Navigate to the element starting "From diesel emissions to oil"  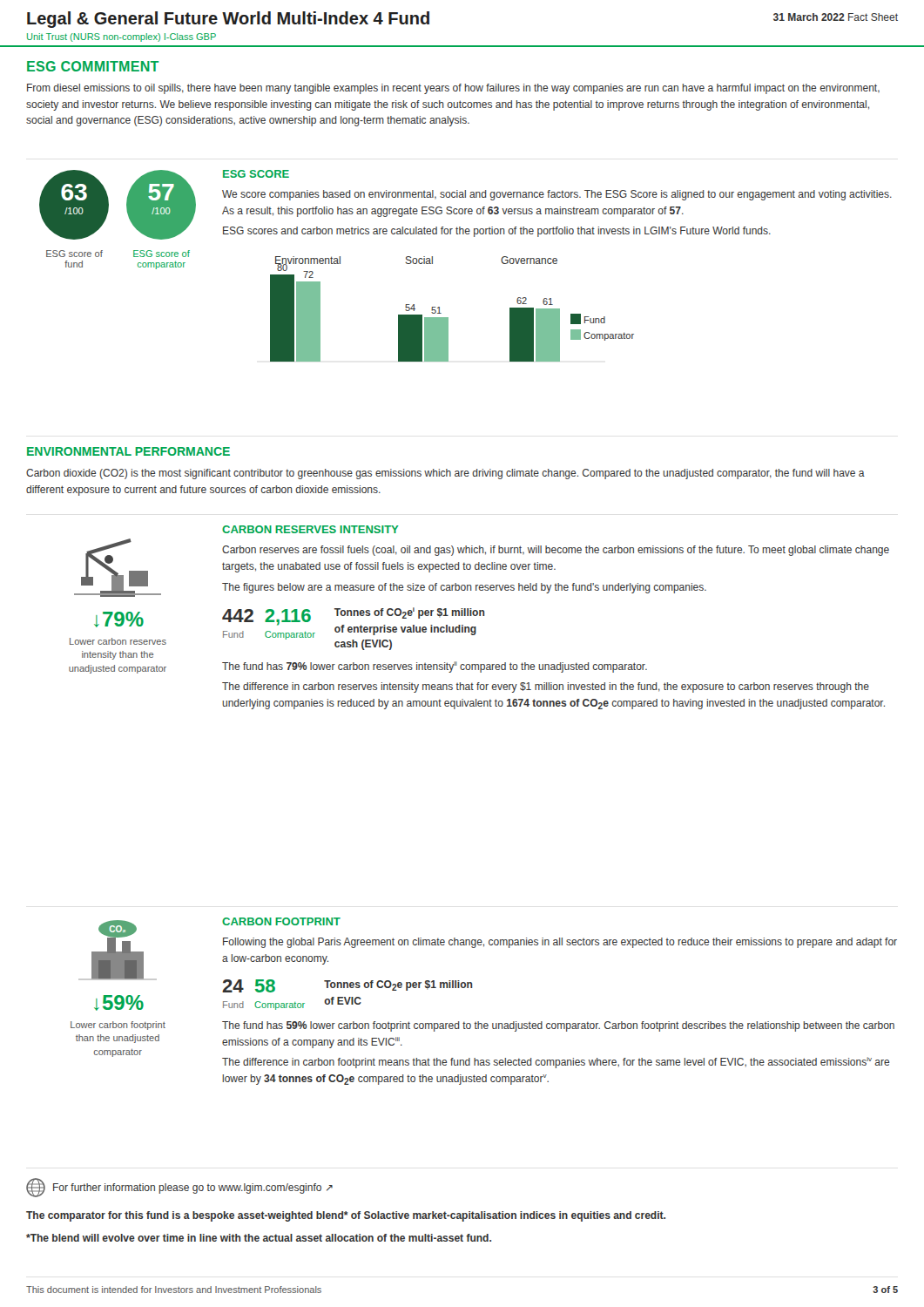pyautogui.click(x=453, y=104)
